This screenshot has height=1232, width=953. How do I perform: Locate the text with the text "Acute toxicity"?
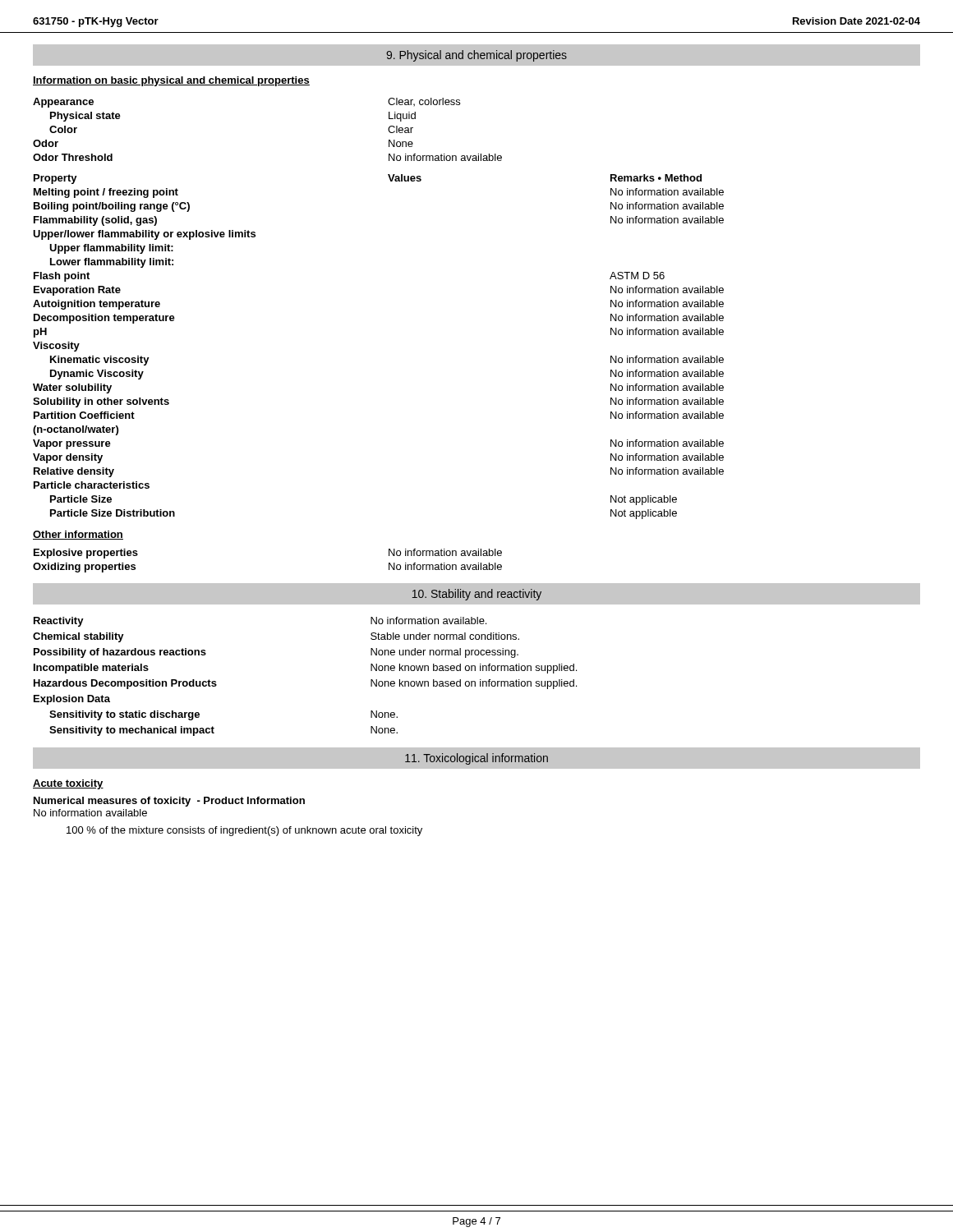pos(68,783)
